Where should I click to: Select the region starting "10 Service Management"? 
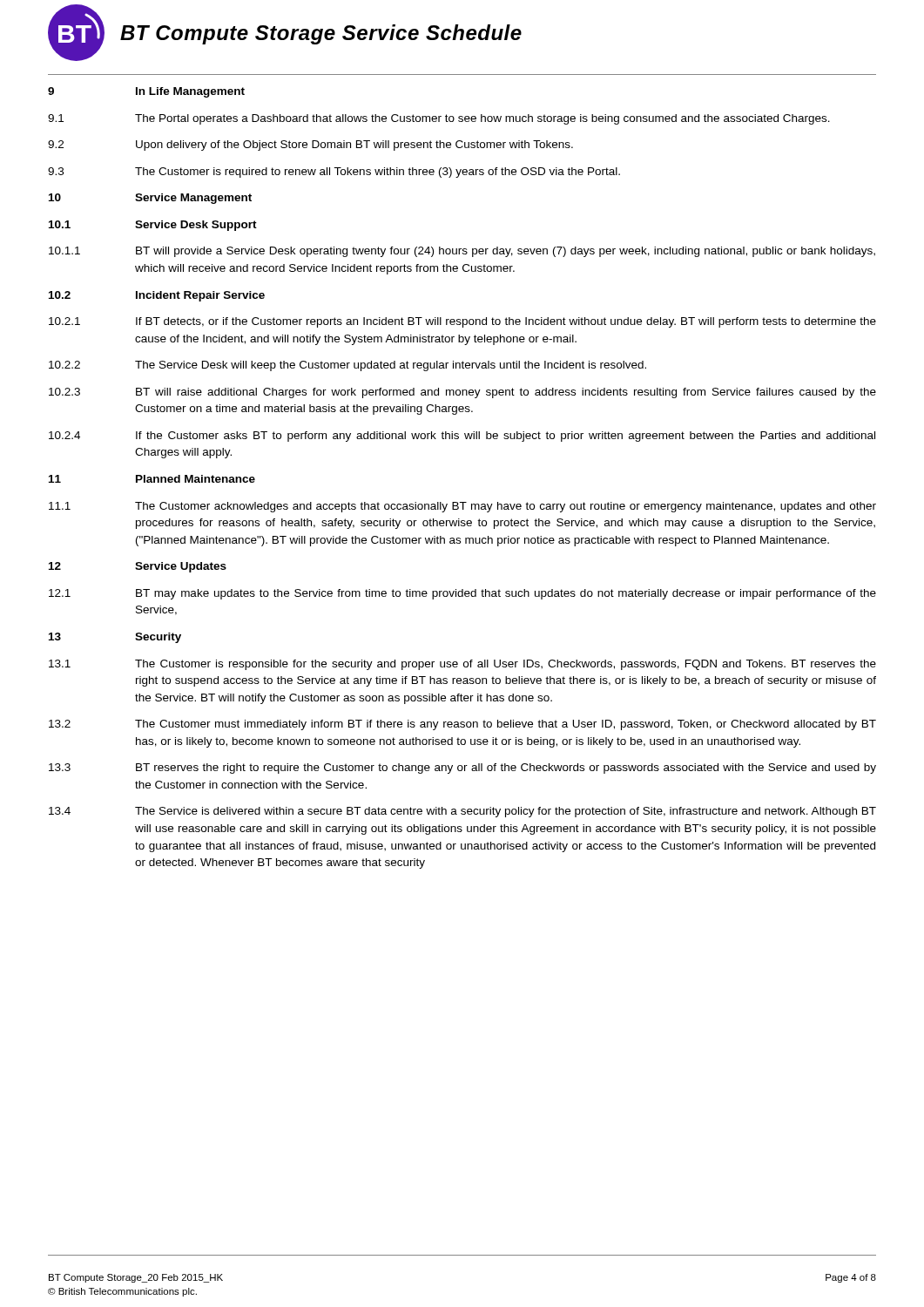[150, 199]
